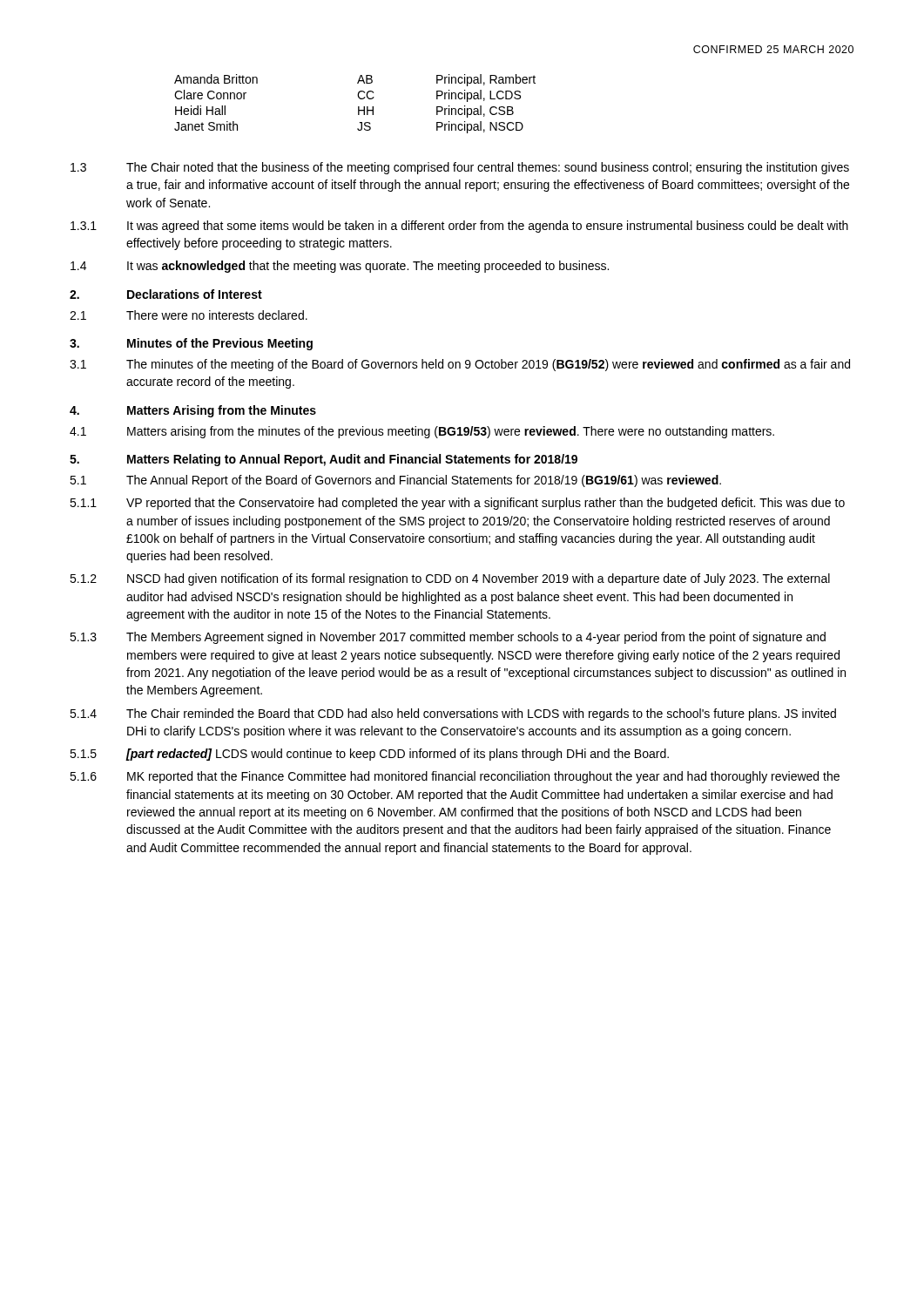Select the section header containing "3. Minutes of the"
The image size is (924, 1307).
pyautogui.click(x=191, y=344)
